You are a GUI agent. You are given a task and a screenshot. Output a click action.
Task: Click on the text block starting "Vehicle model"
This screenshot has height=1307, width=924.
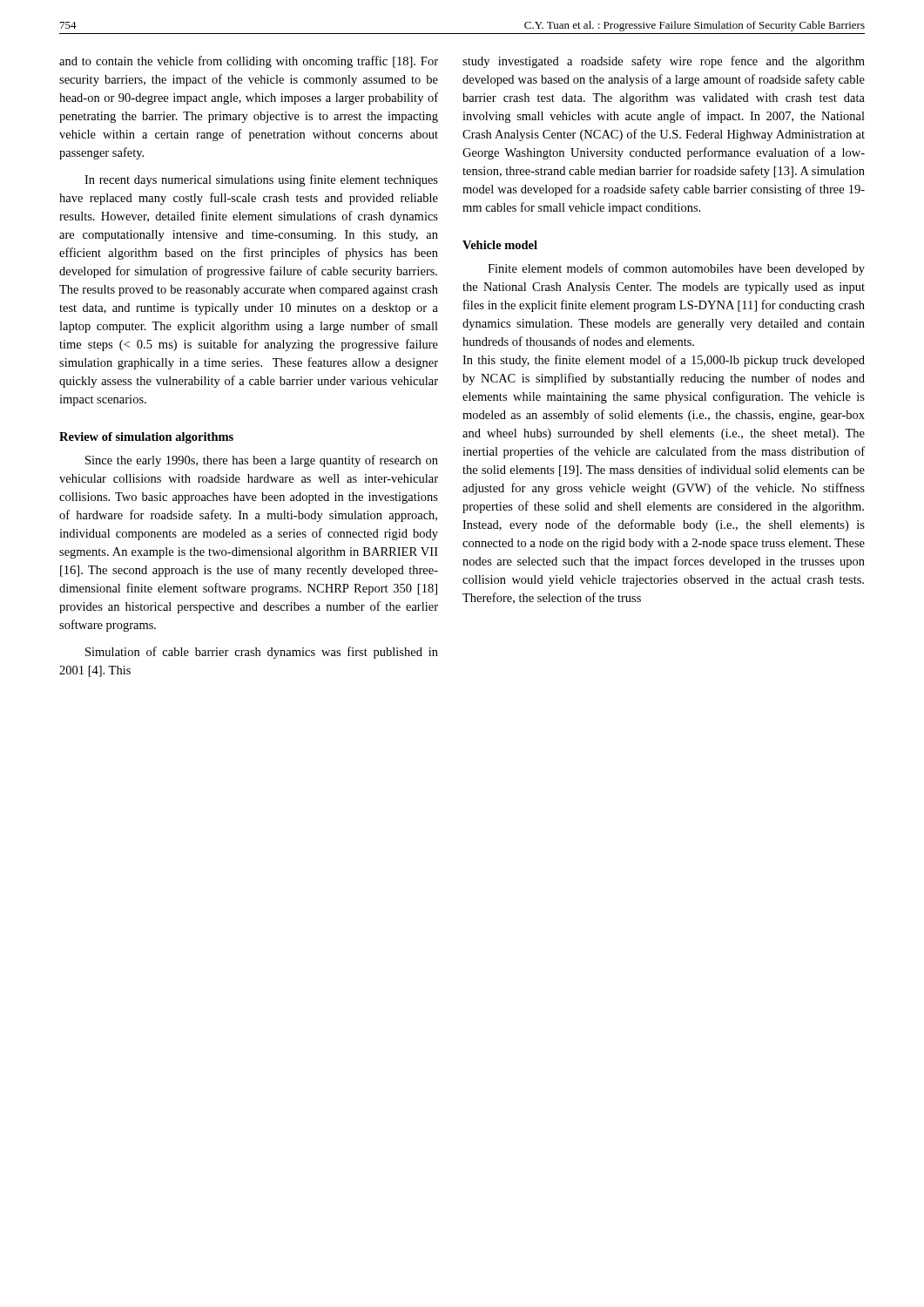tap(500, 245)
